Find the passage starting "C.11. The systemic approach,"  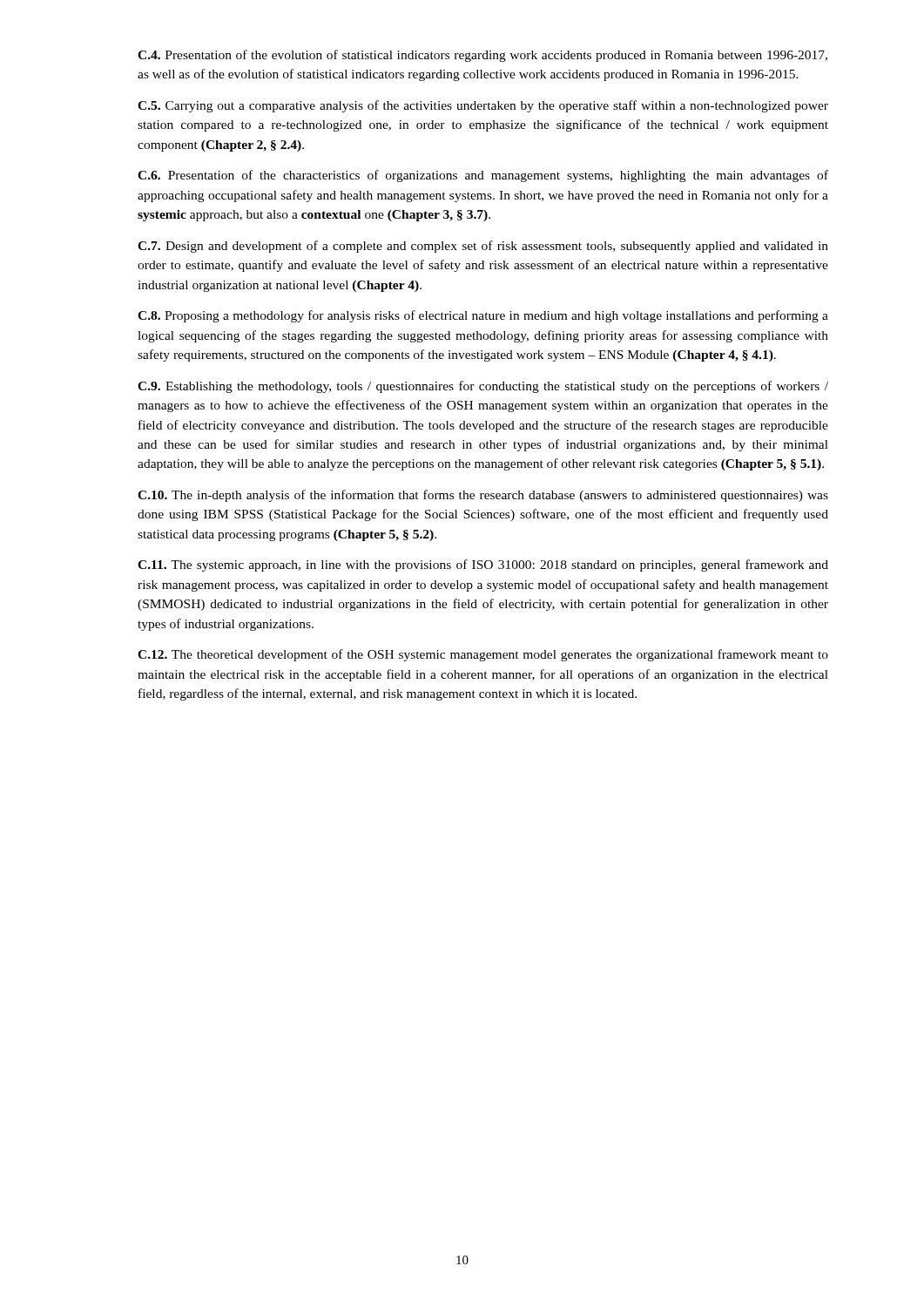[483, 594]
